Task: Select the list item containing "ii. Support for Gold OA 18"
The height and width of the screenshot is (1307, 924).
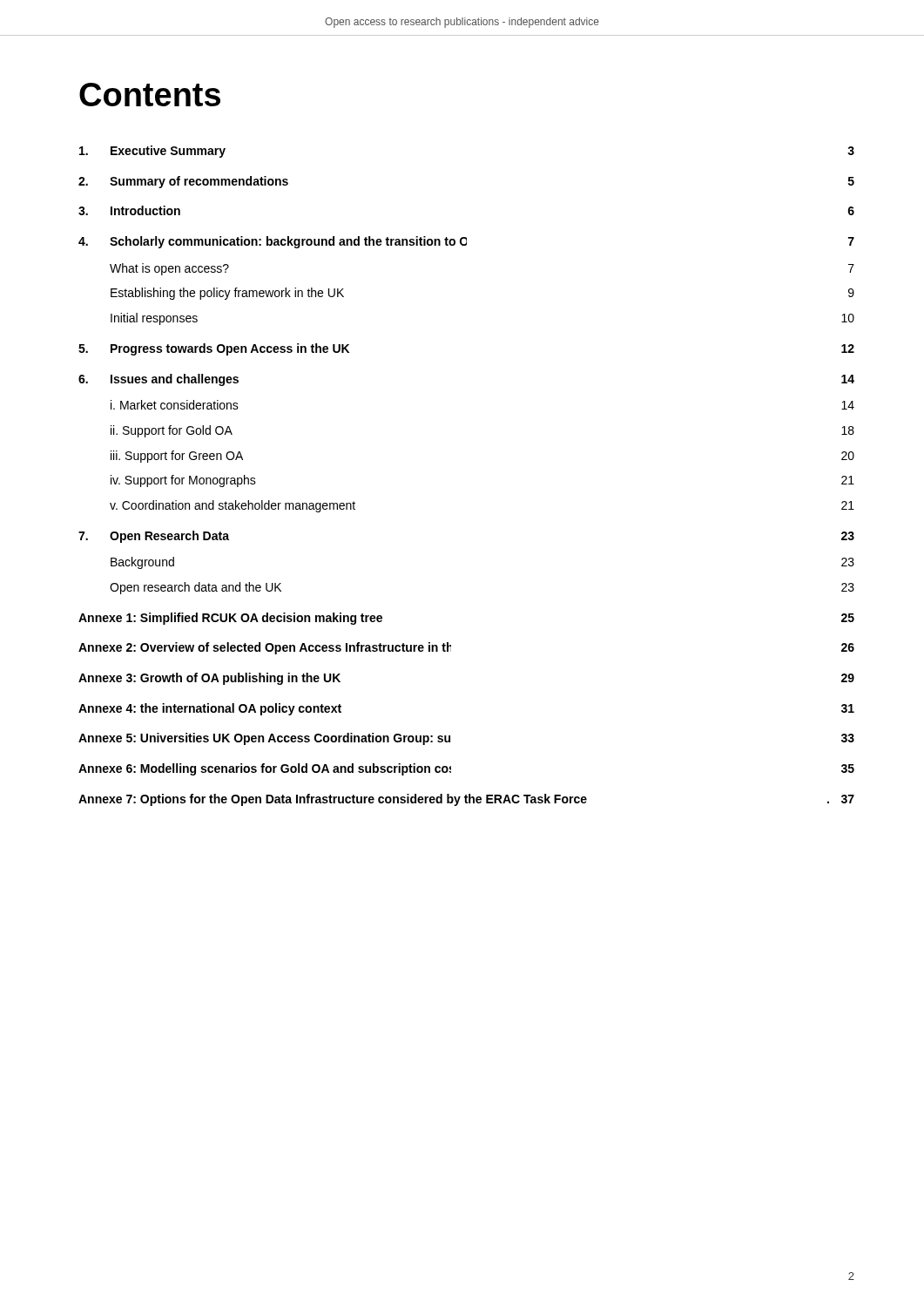Action: point(173,431)
